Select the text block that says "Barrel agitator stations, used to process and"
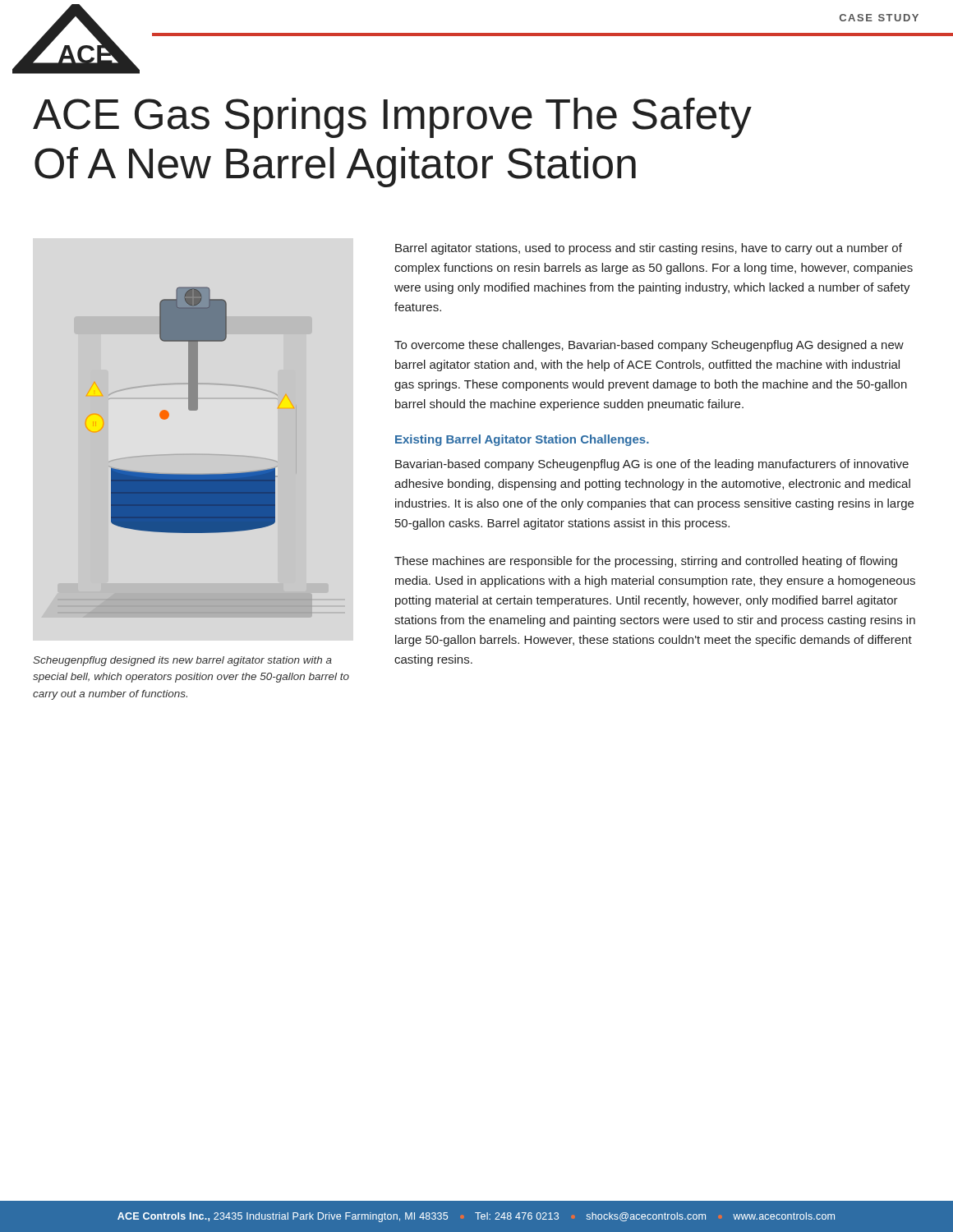Screen dimensions: 1232x953 point(654,277)
